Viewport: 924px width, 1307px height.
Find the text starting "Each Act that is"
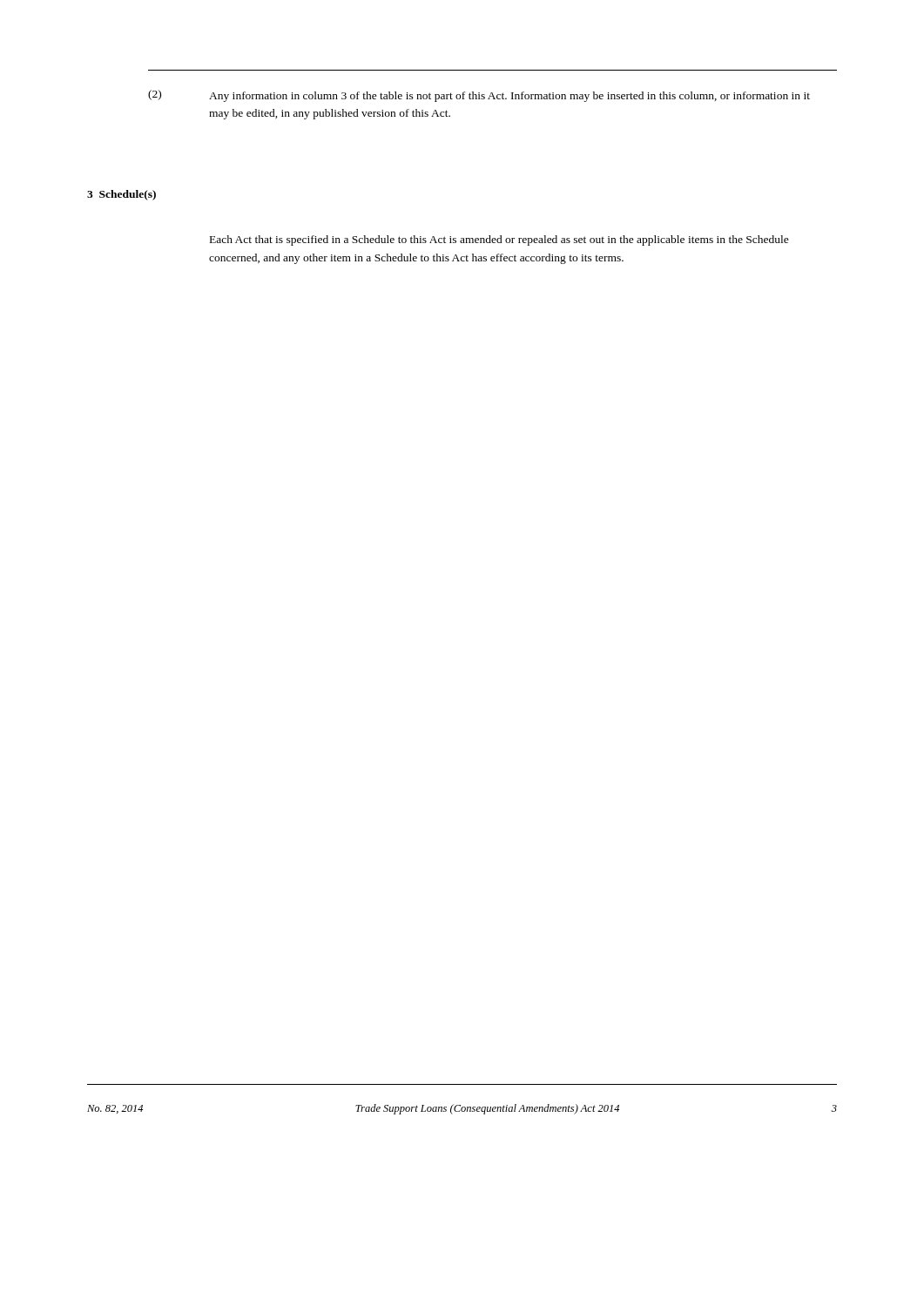click(x=499, y=248)
